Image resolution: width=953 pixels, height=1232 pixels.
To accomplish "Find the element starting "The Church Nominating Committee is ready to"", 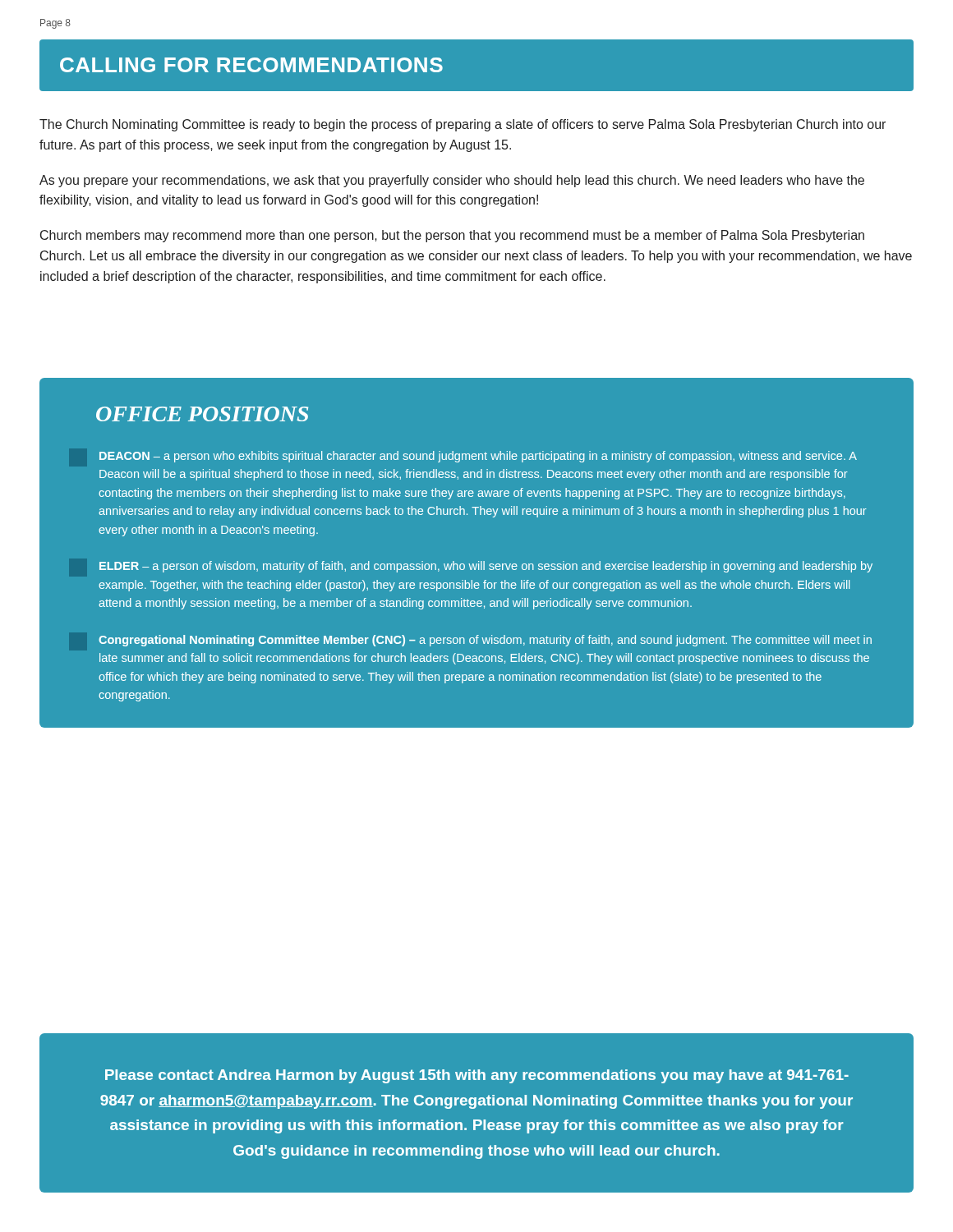I will pyautogui.click(x=476, y=201).
